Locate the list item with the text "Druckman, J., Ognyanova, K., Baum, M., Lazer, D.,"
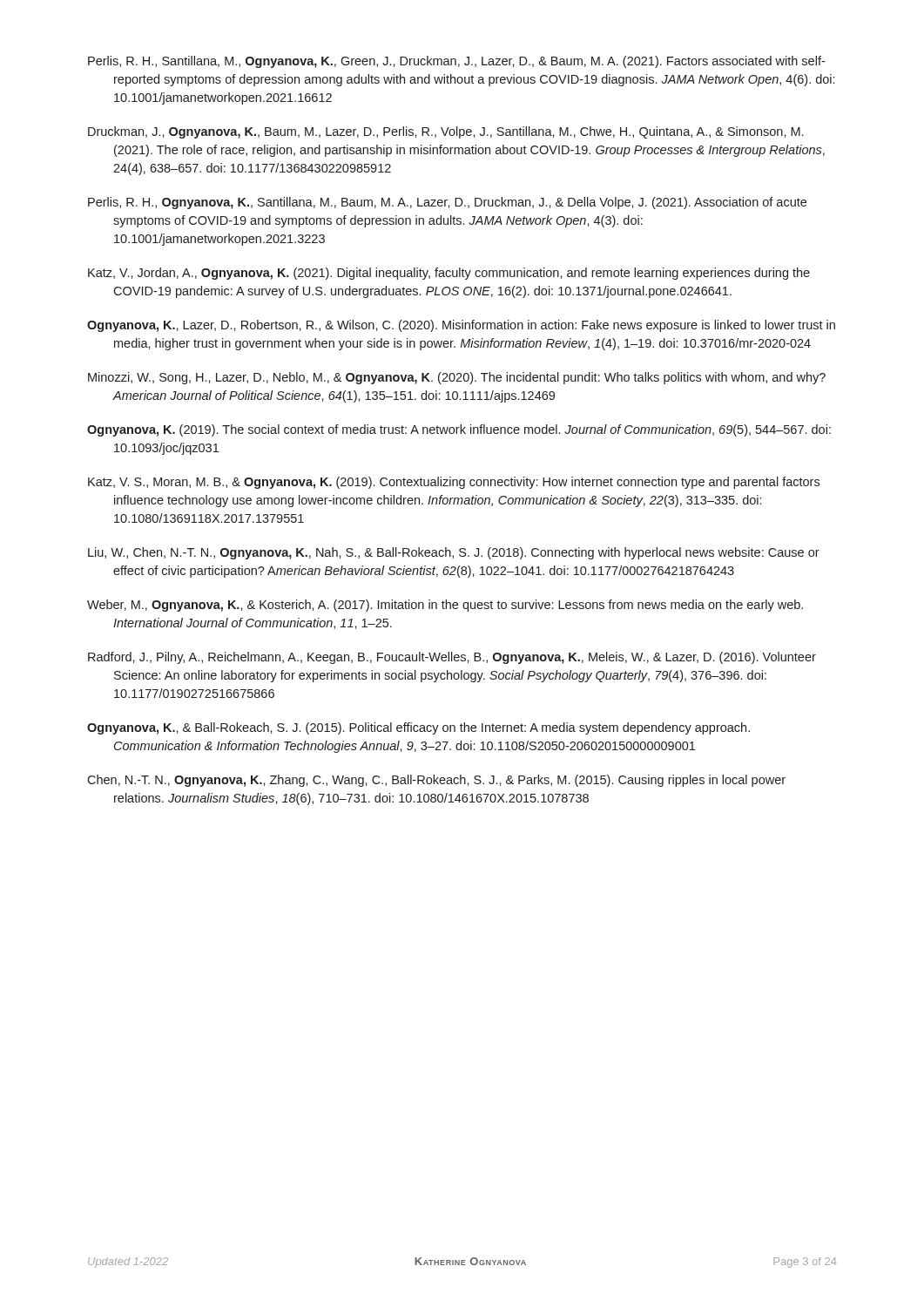This screenshot has height=1307, width=924. coord(462,150)
